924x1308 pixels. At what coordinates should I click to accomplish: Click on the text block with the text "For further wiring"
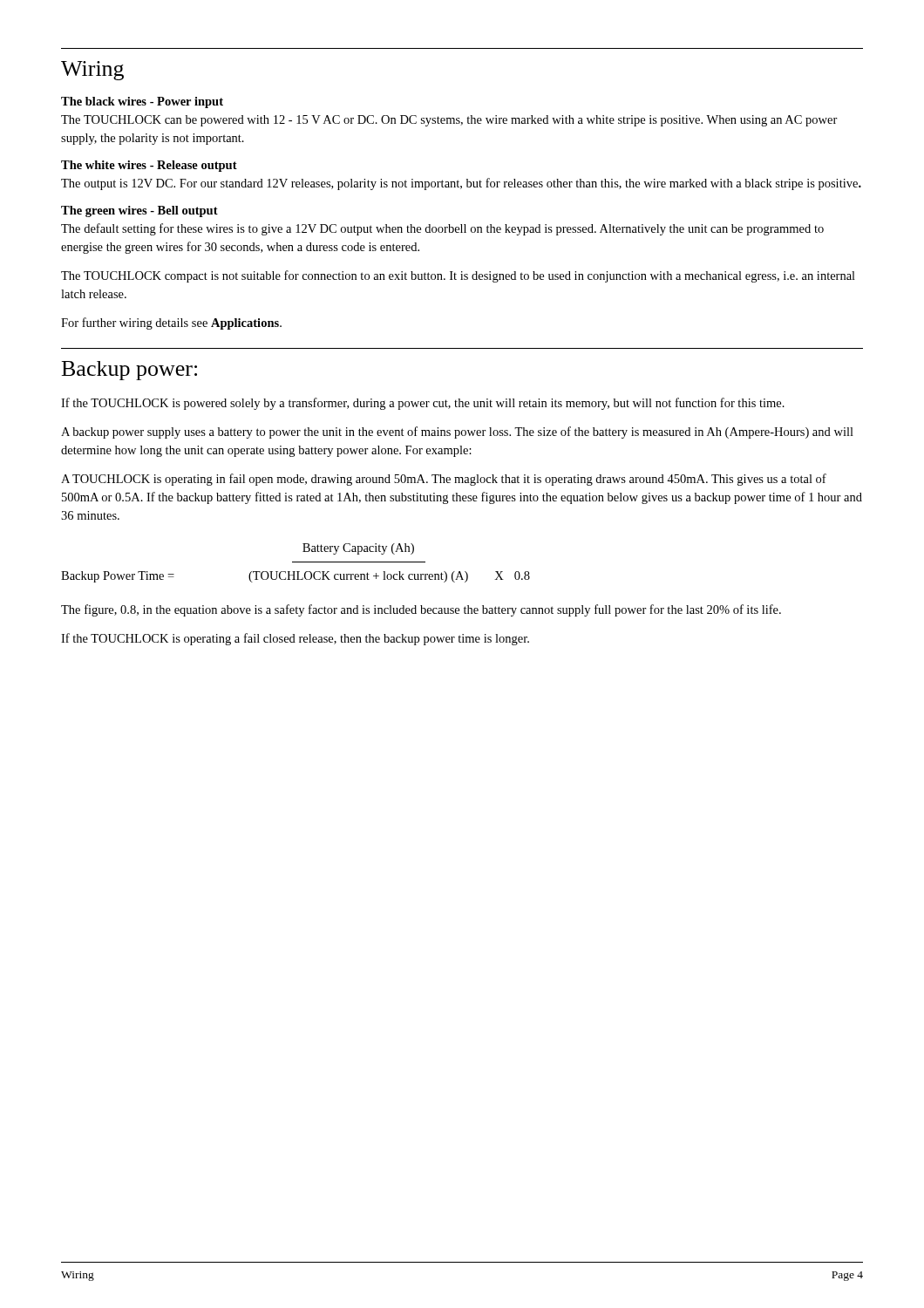171,324
